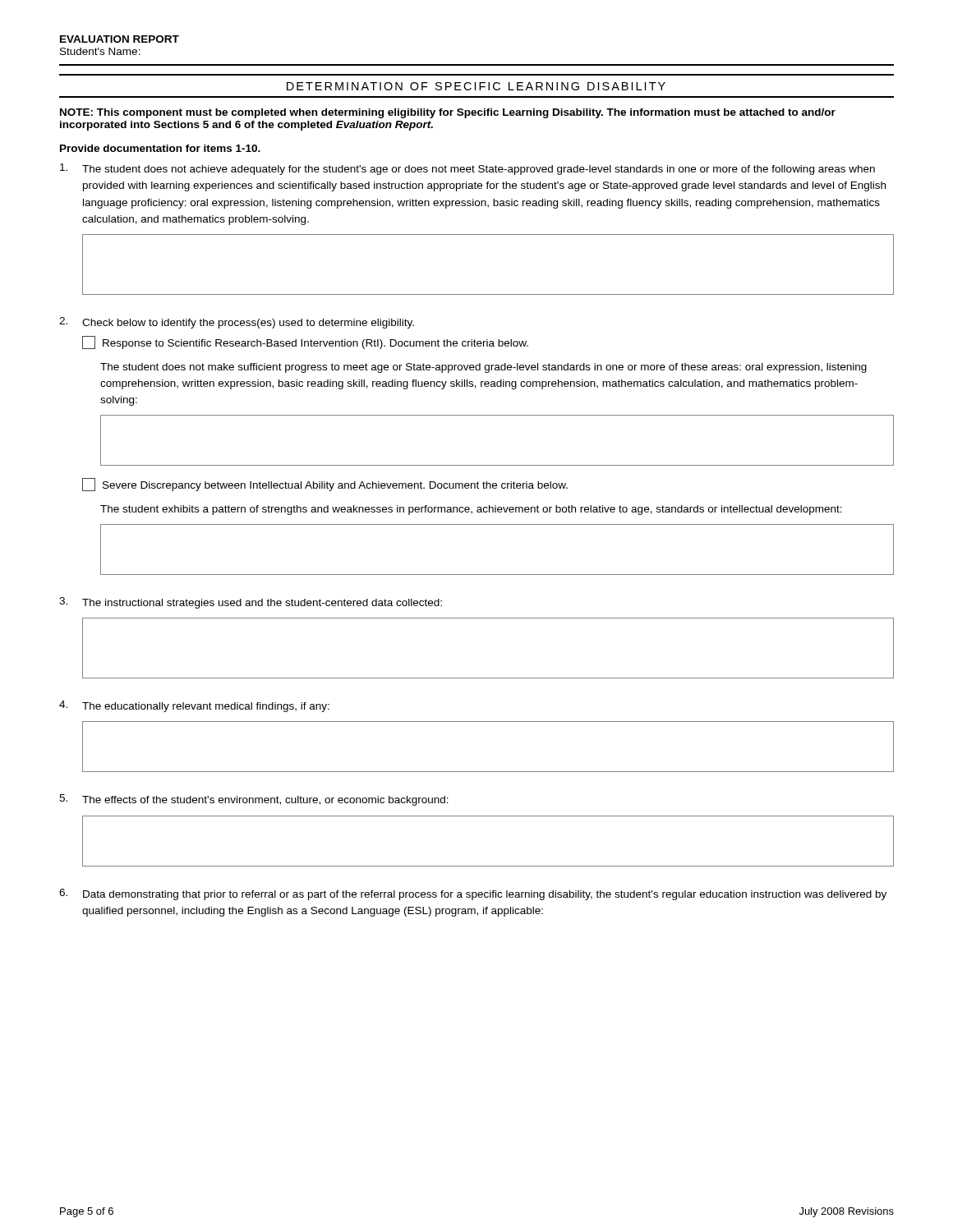Locate the region starting "Provide documentation for items 1-10."
Screen dimensions: 1232x953
click(160, 148)
